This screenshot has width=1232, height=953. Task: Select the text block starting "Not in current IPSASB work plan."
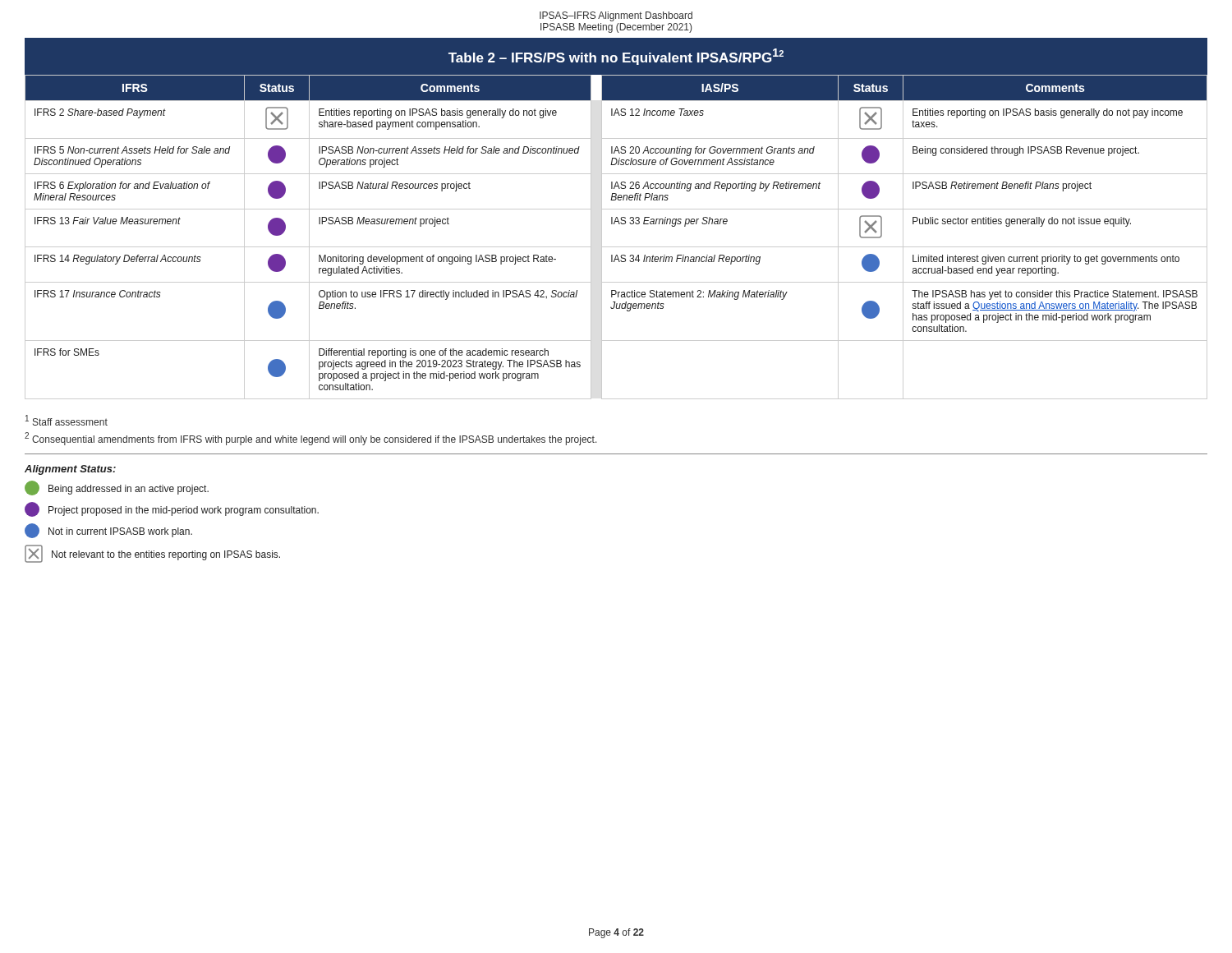click(109, 532)
